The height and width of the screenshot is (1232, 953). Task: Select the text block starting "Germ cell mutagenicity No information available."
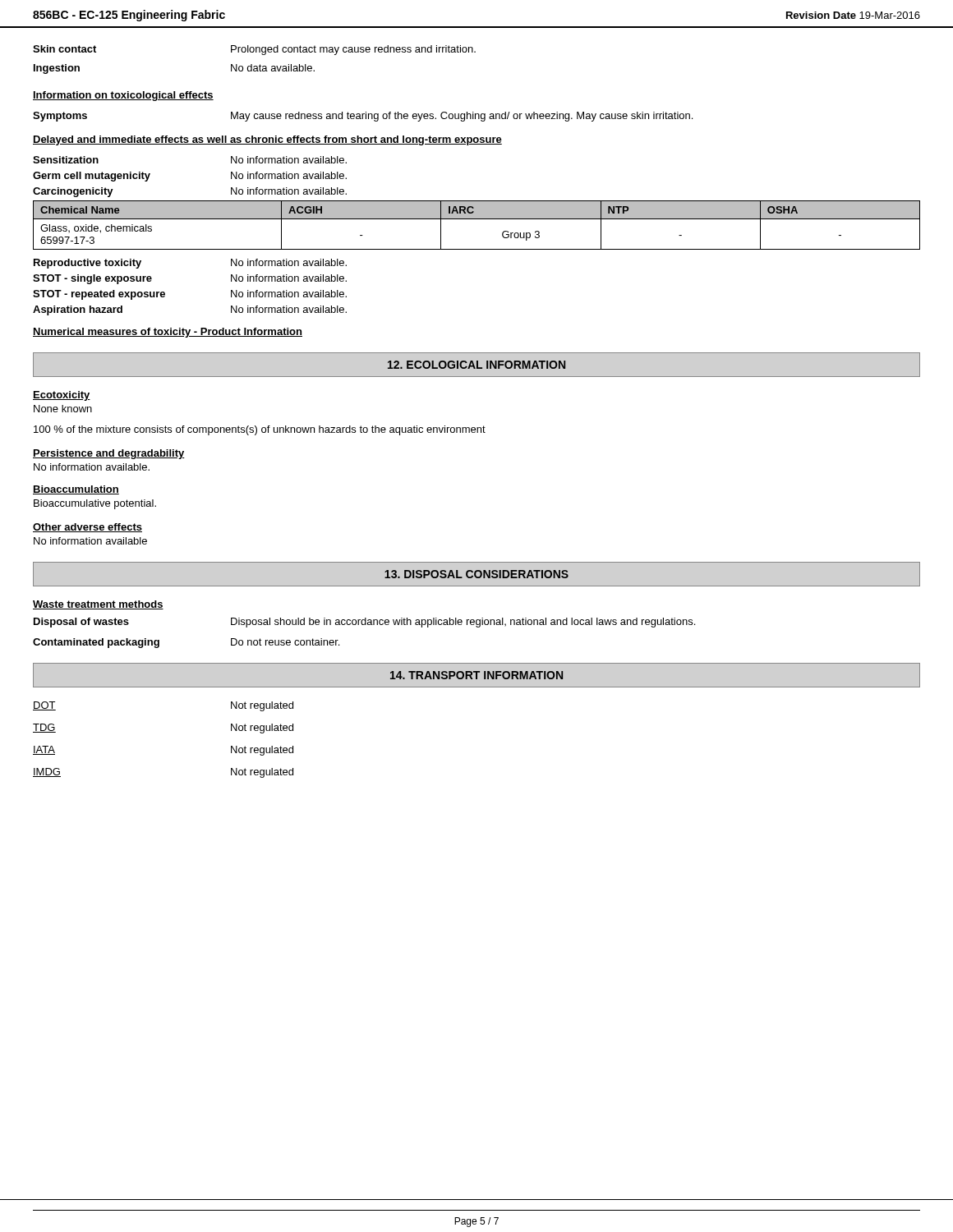[89, 176]
